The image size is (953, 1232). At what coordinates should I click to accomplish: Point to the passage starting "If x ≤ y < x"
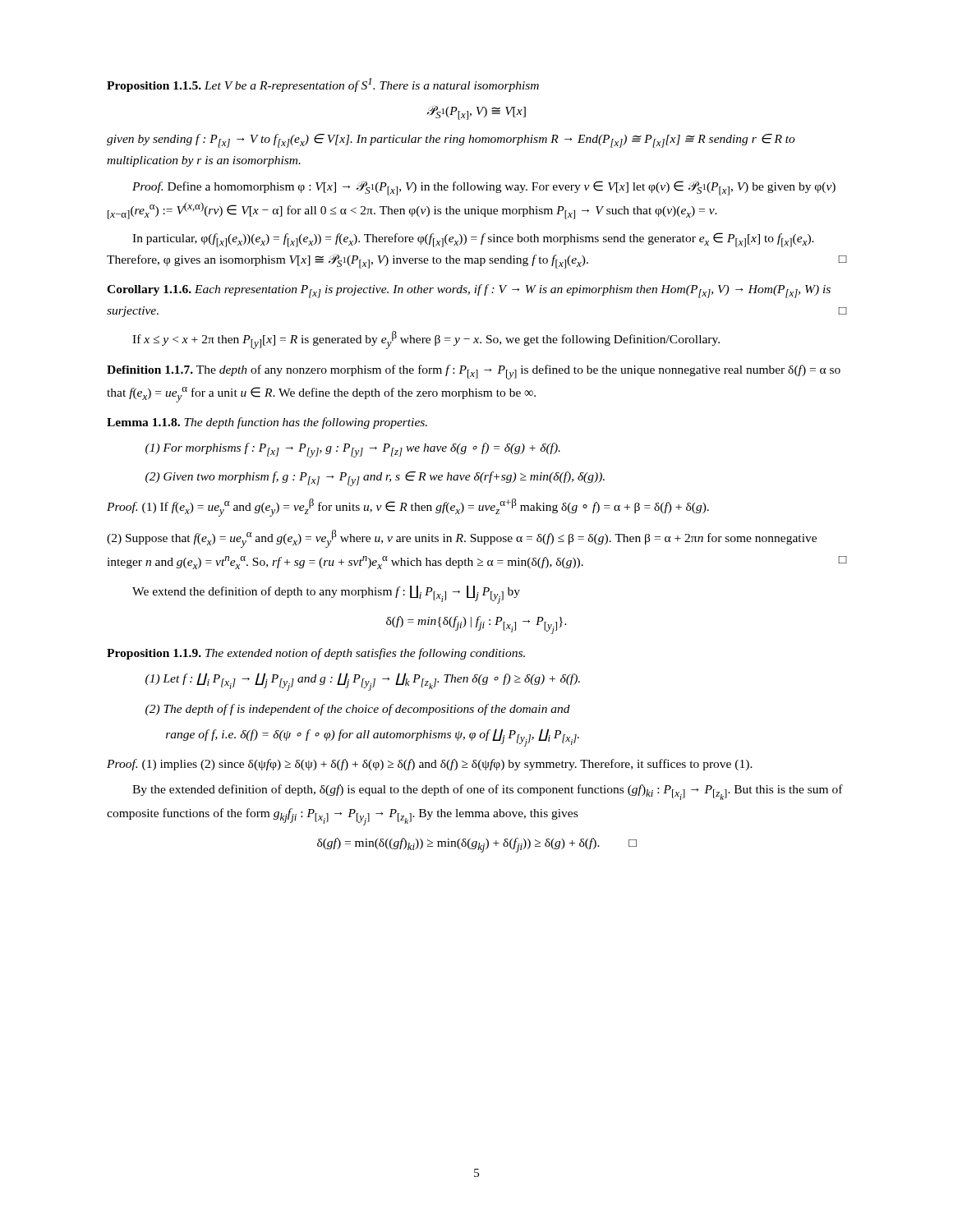pyautogui.click(x=476, y=340)
